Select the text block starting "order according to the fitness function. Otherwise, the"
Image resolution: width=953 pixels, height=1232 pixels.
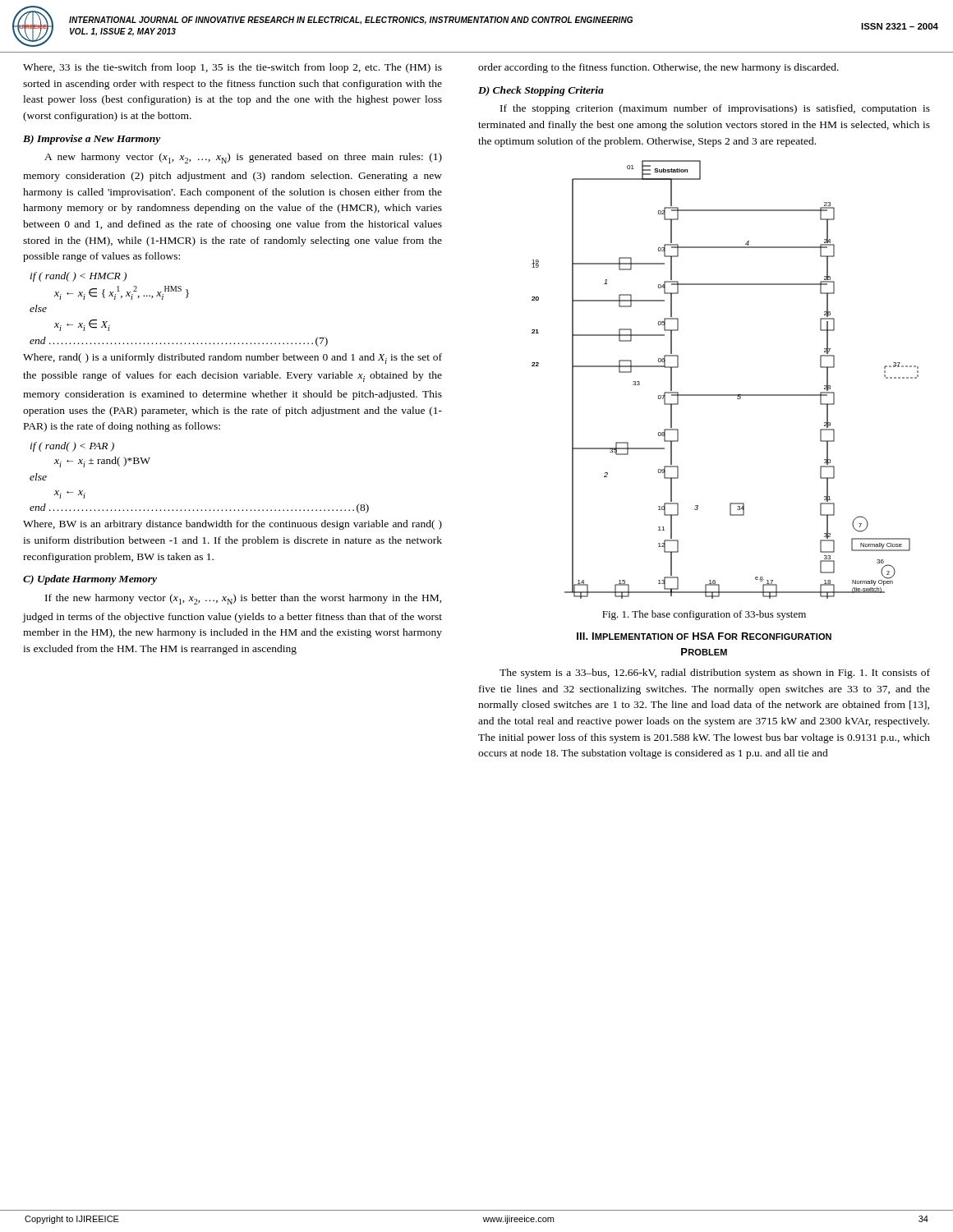704,67
